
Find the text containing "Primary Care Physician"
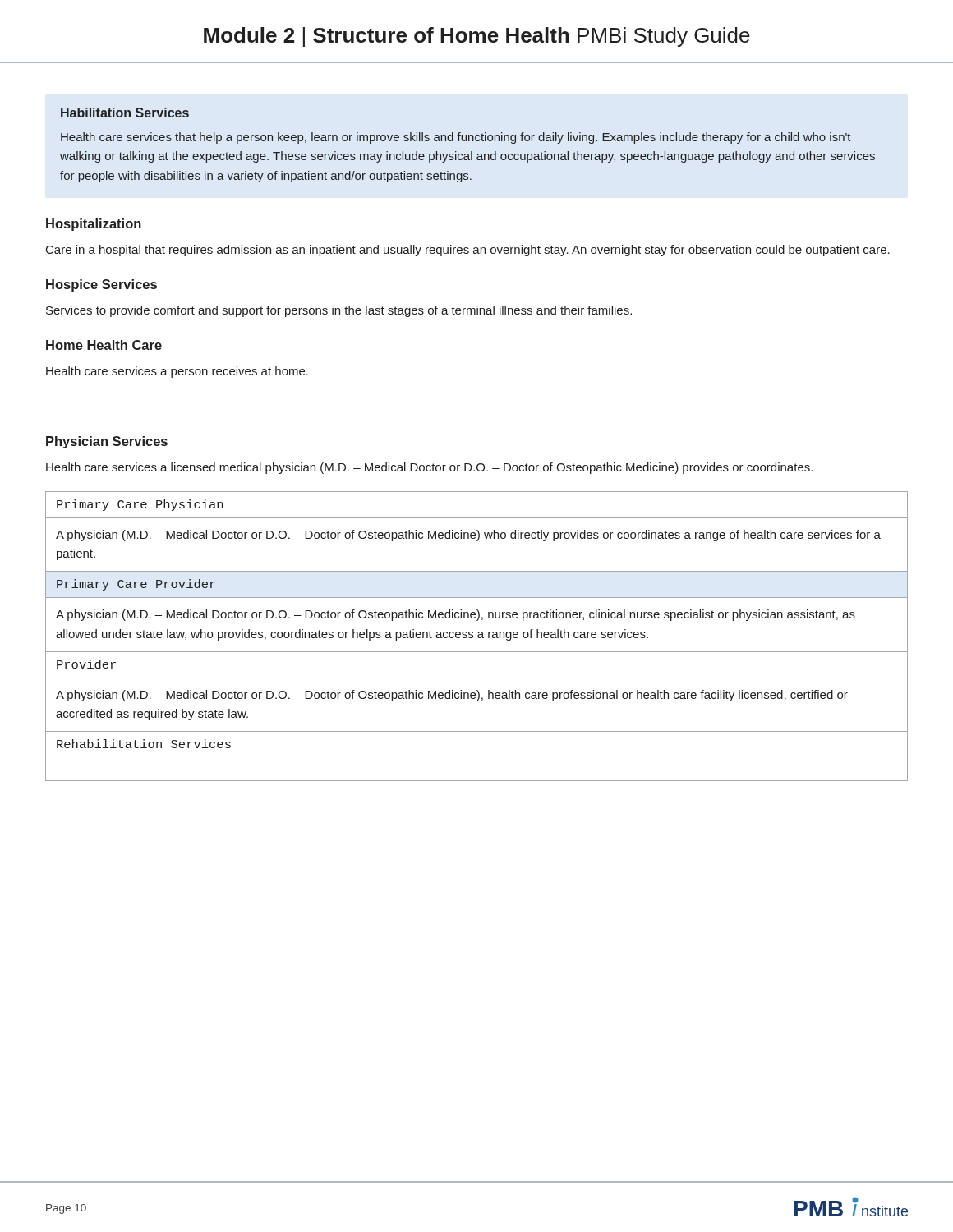point(140,505)
